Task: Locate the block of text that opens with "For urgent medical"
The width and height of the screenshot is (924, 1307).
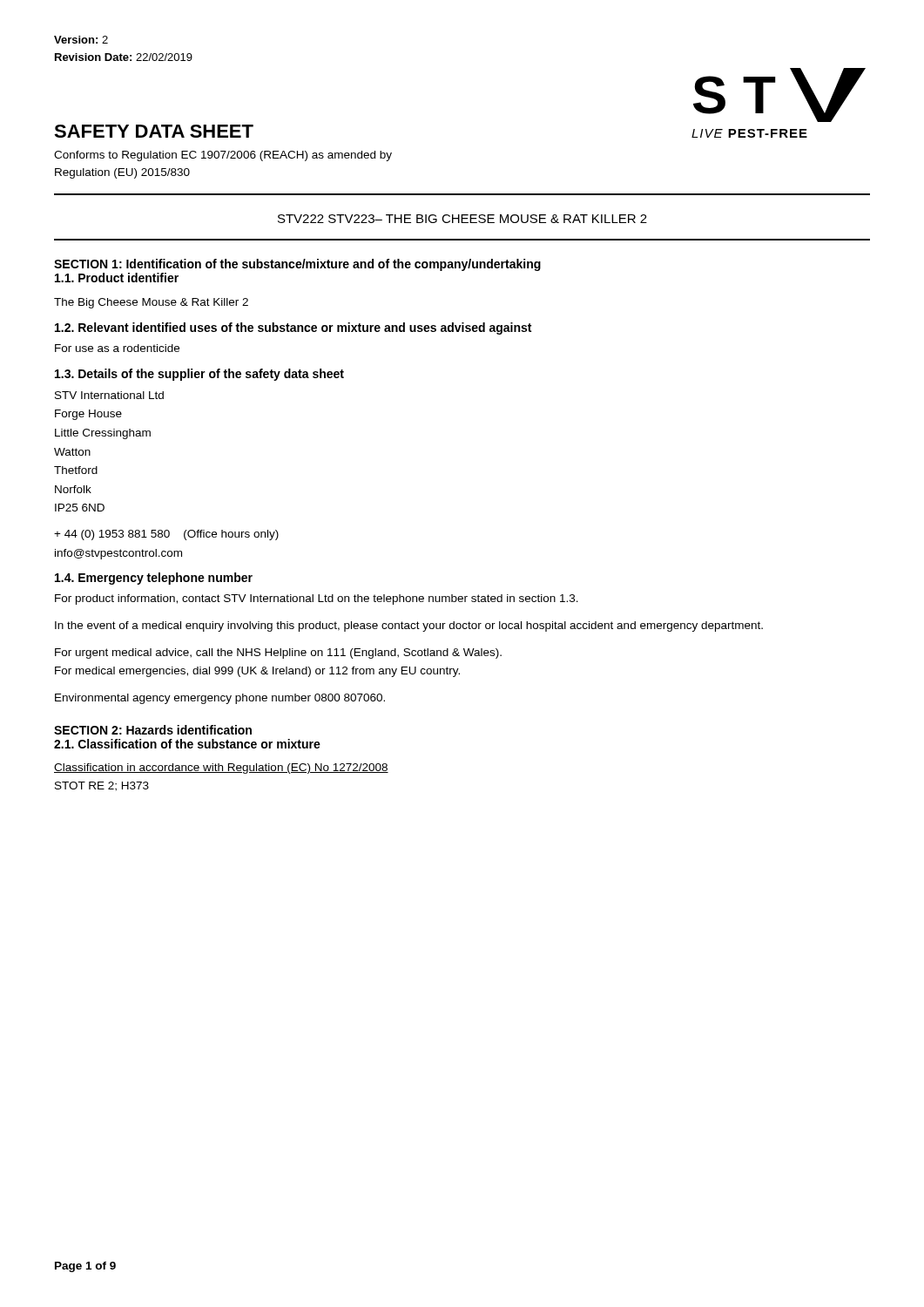Action: click(x=278, y=661)
